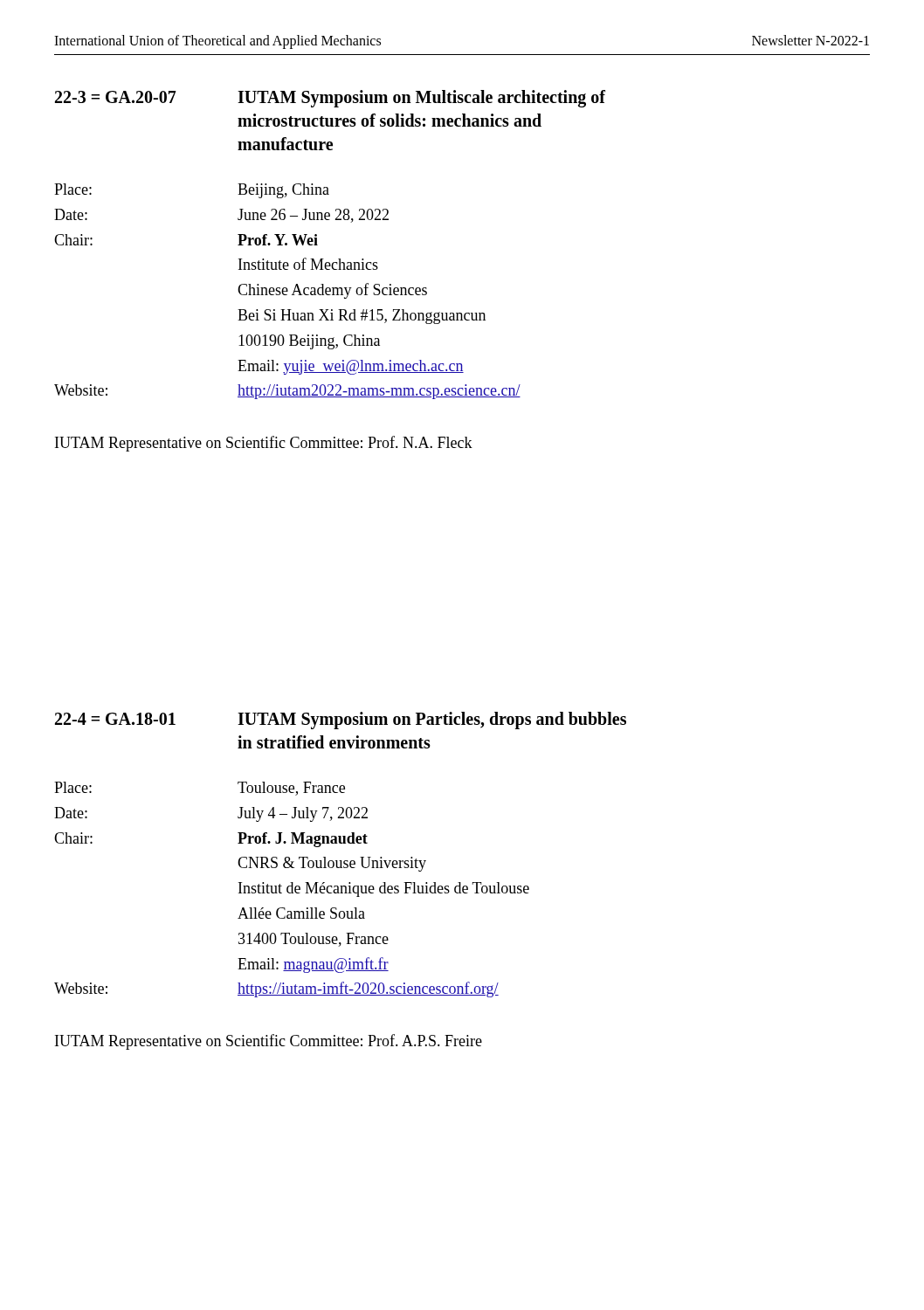The image size is (924, 1310).
Task: Find the text starting "IUTAM Representative on Scientific Committee: Prof. A.P.S. Freire"
Action: pos(268,1041)
